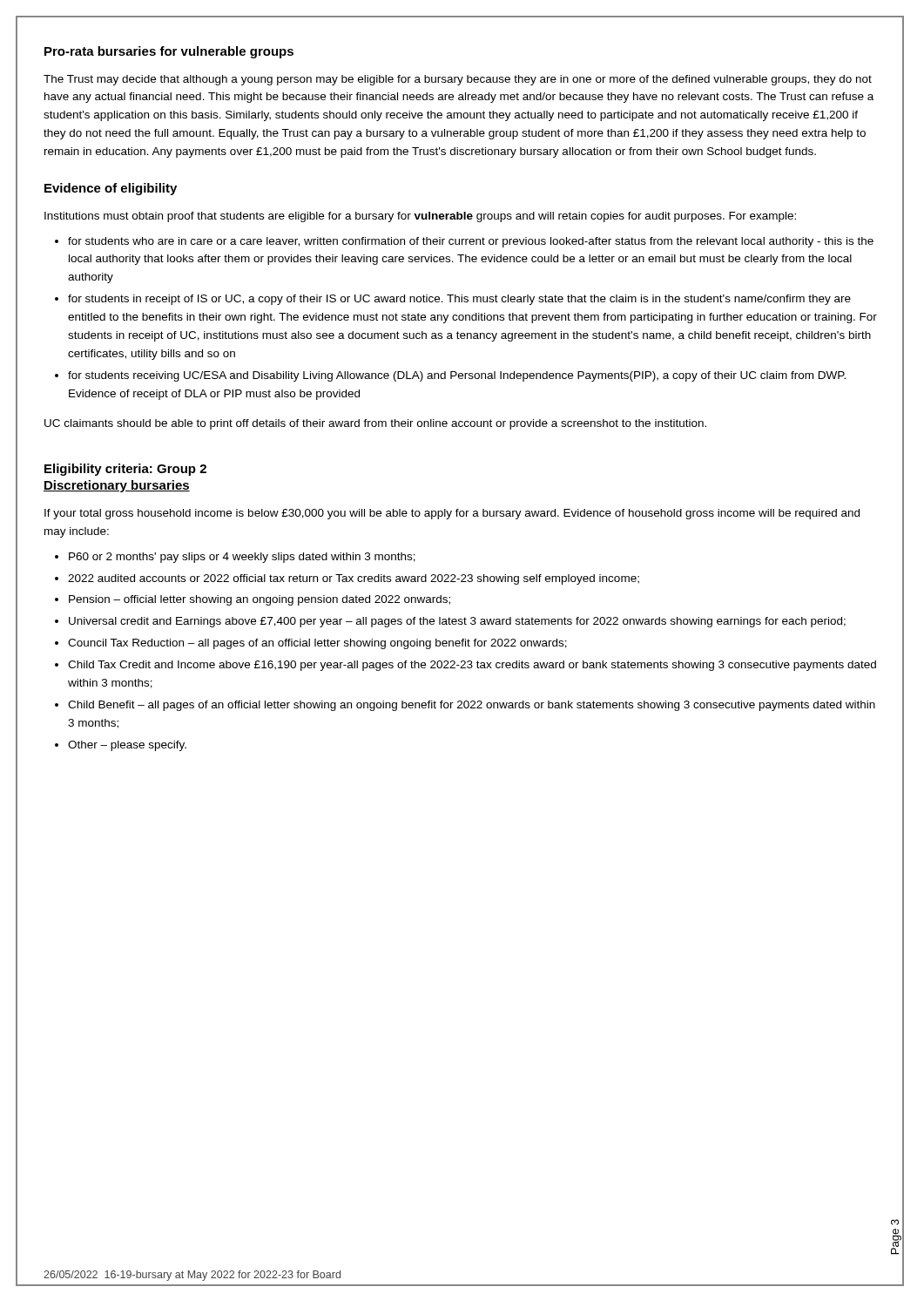The width and height of the screenshot is (924, 1307).
Task: Click on the text block starting "for students receiving UC/ESA"
Action: pos(457,384)
